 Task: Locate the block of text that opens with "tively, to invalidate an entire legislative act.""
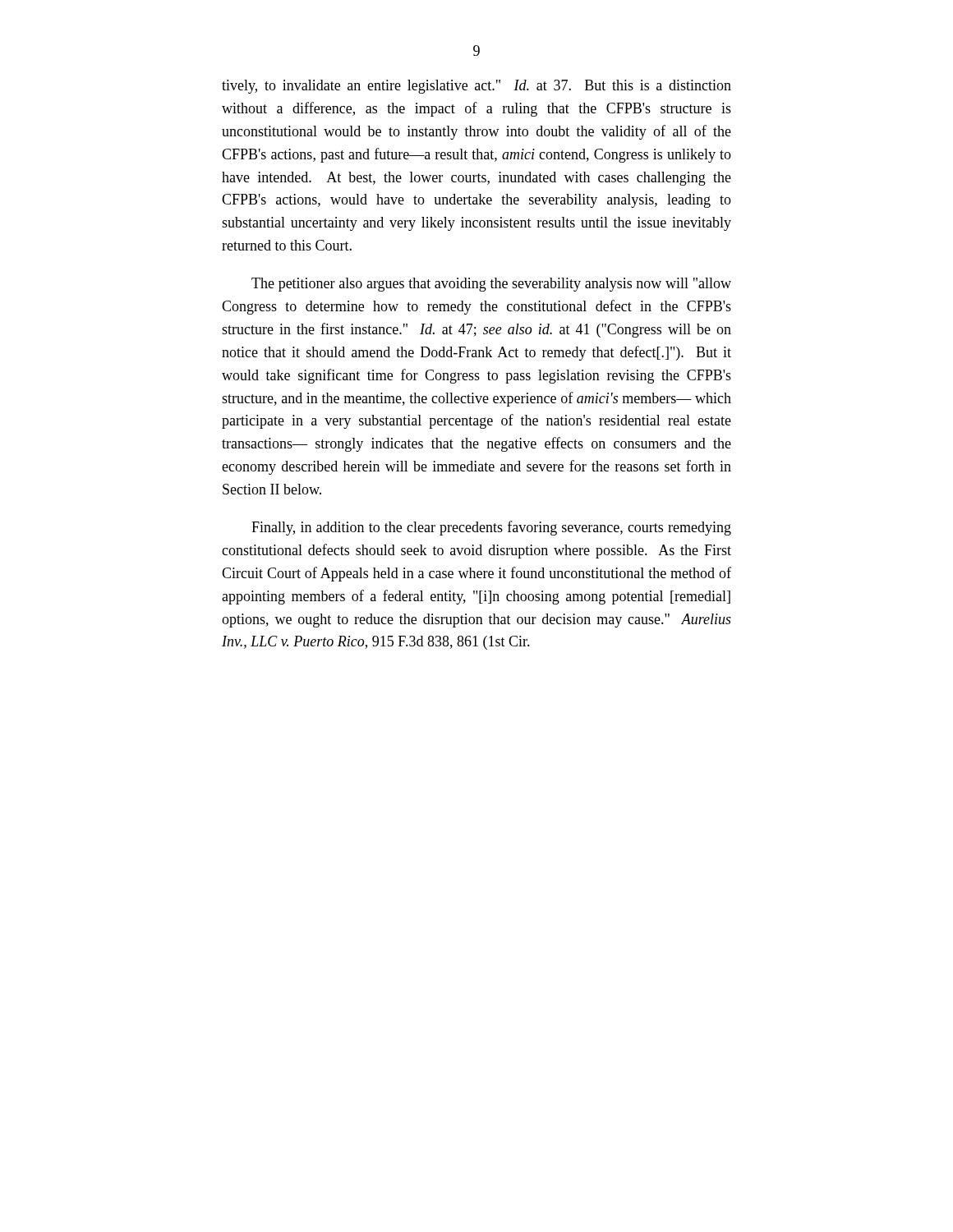pyautogui.click(x=476, y=166)
